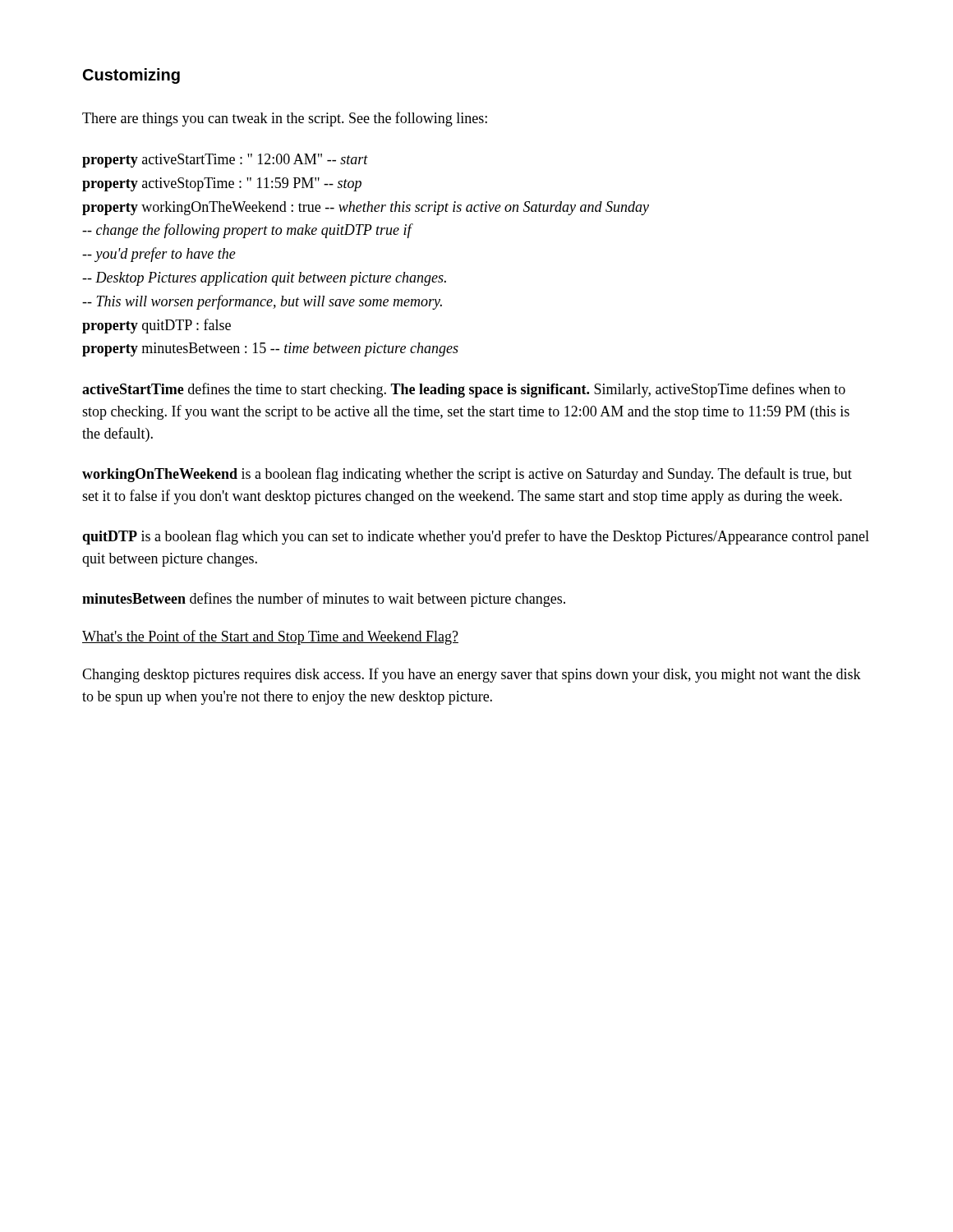
Task: Locate the region starting "property activeStartTime : " 12:00 AM""
Action: tap(225, 161)
